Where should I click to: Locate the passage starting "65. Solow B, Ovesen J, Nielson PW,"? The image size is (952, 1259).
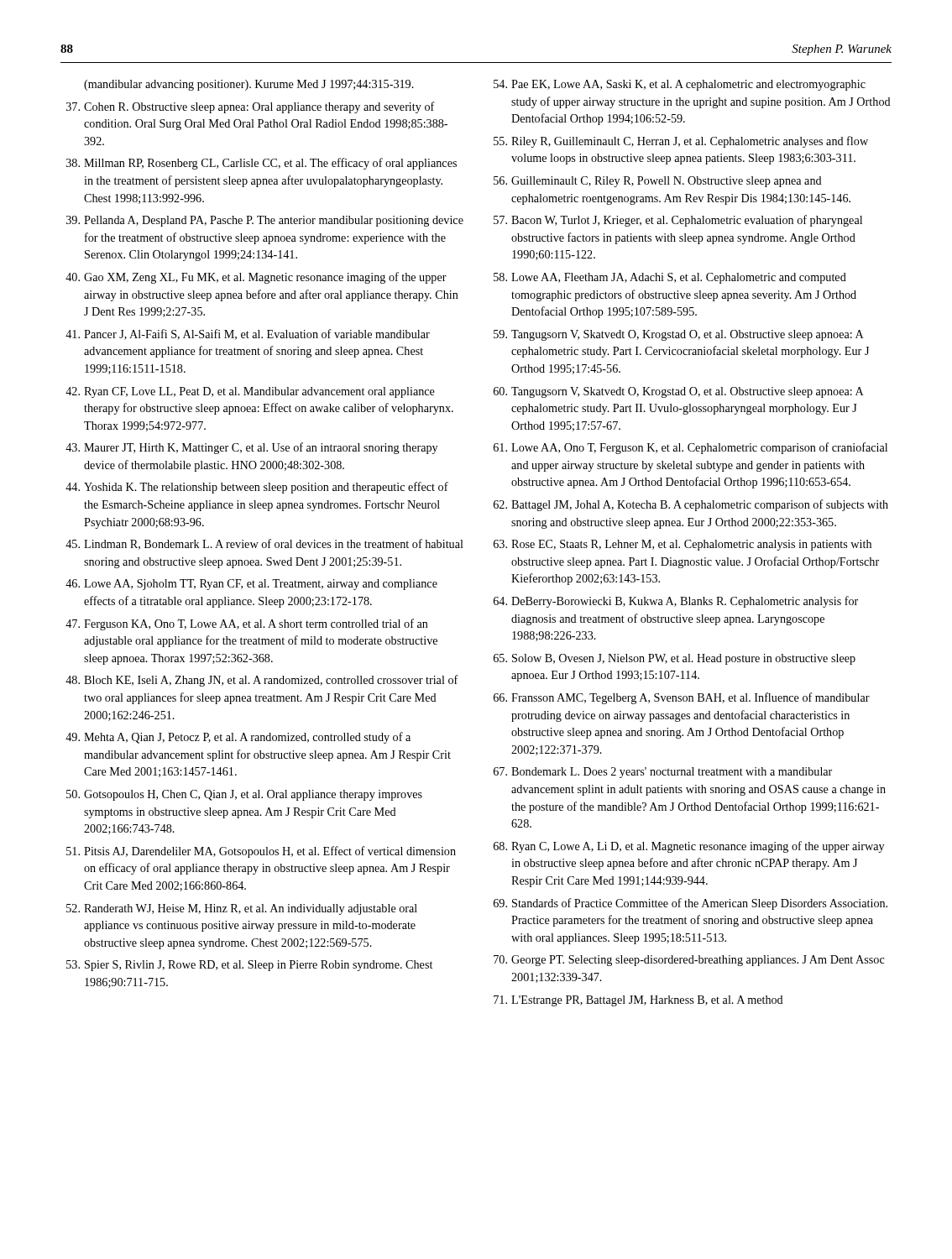coord(690,667)
